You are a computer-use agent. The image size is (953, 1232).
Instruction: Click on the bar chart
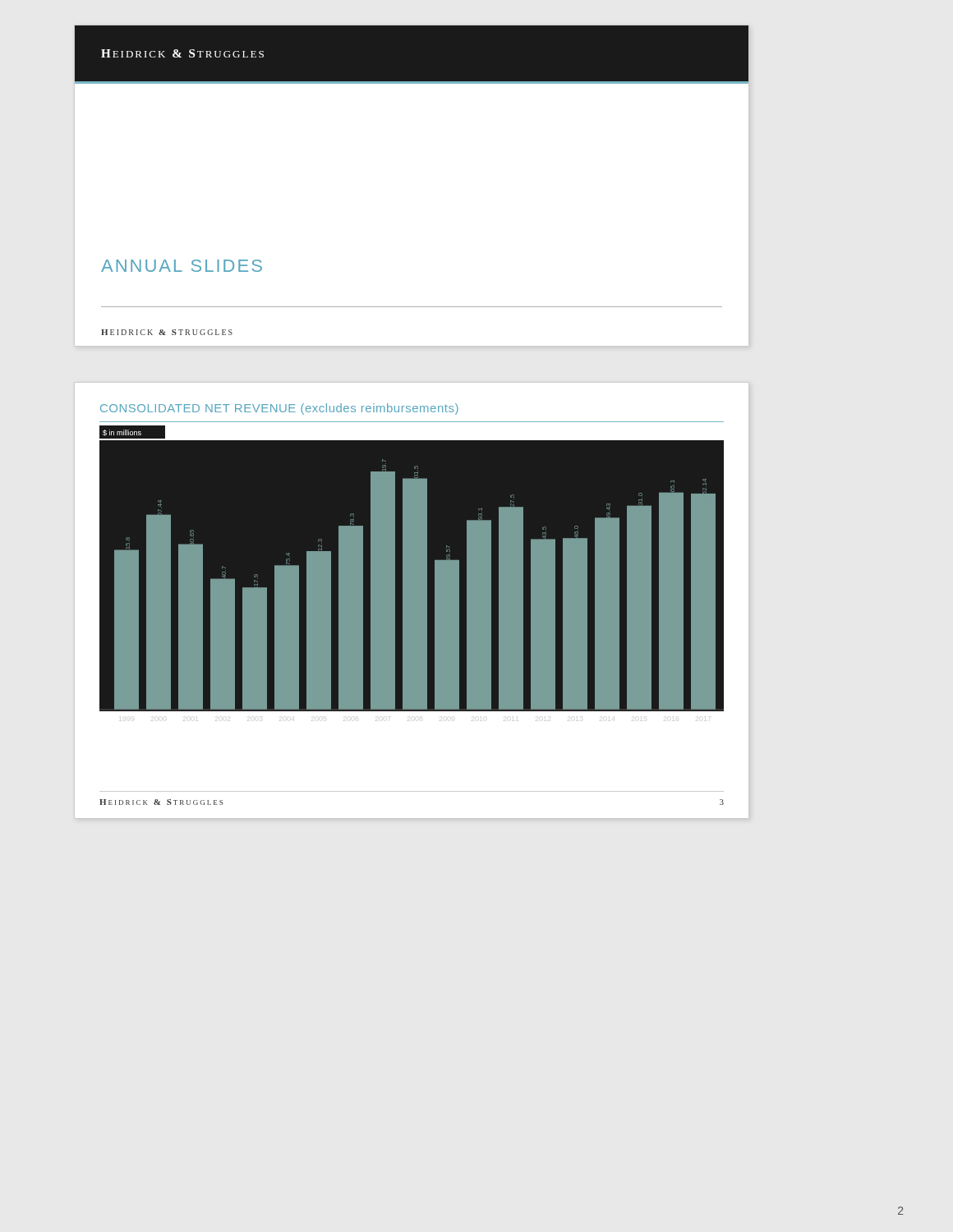[x=412, y=590]
